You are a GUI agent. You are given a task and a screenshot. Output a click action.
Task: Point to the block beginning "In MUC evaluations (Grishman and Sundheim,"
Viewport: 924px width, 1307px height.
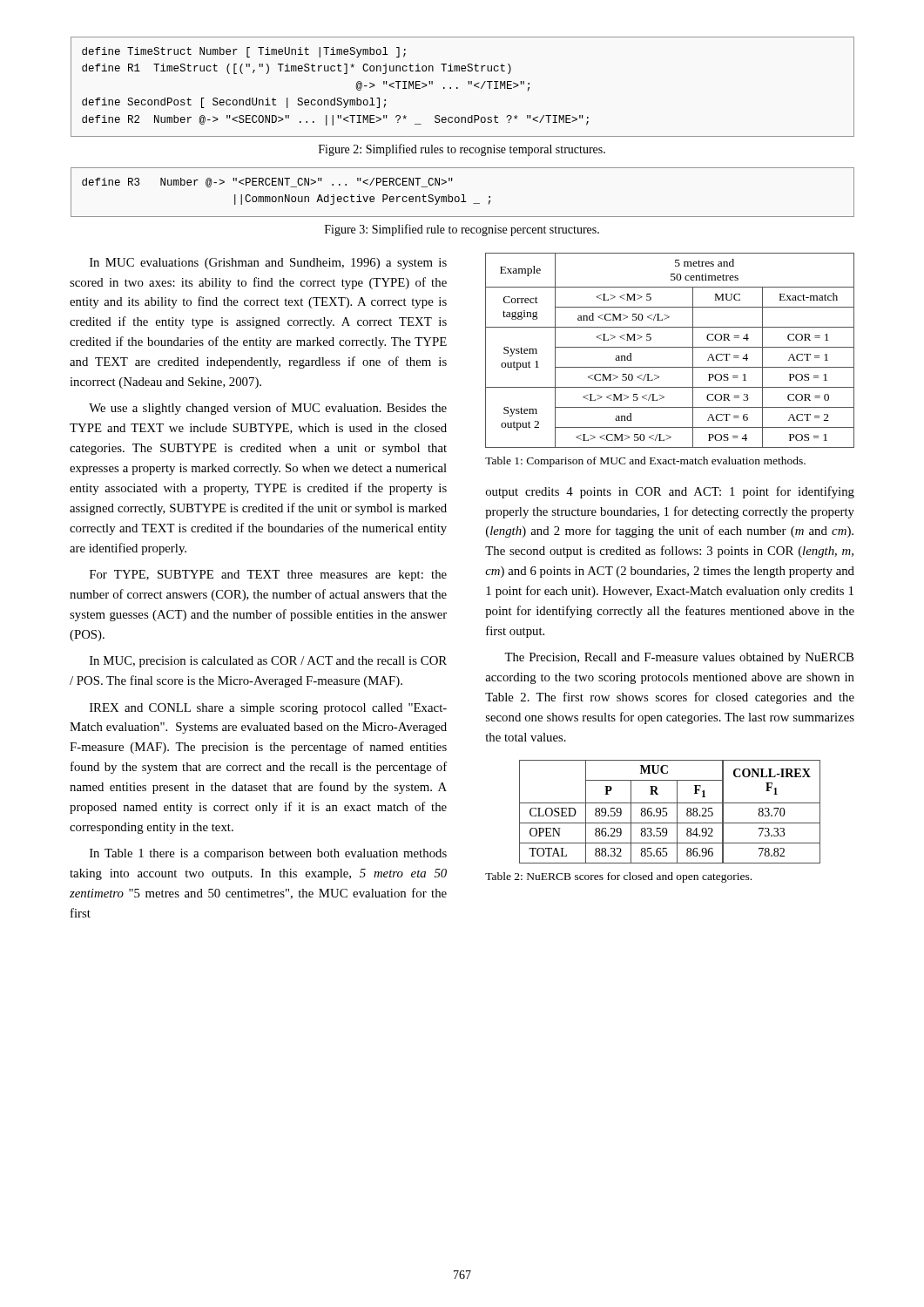(x=258, y=322)
